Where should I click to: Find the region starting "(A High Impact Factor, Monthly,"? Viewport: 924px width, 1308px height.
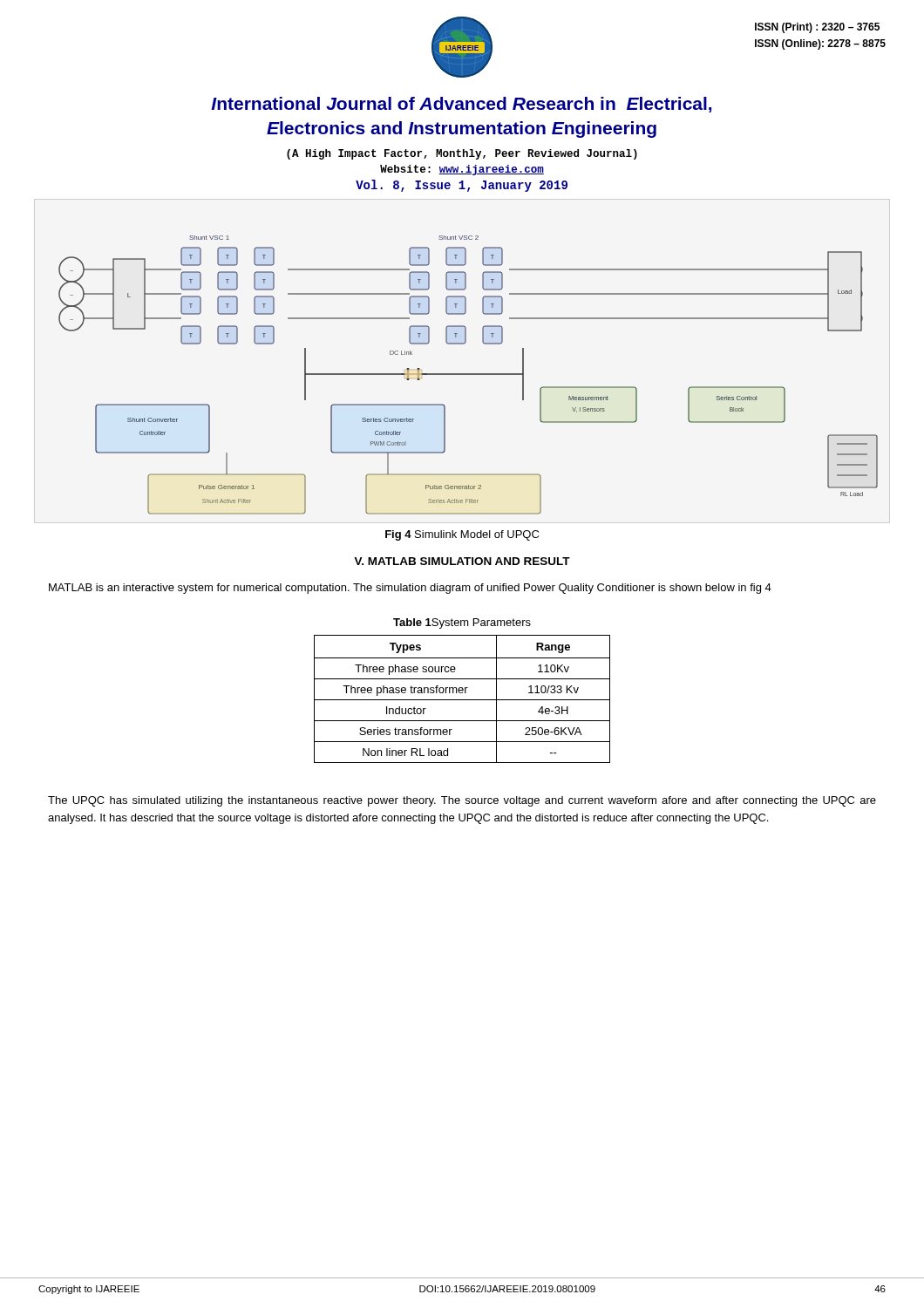(462, 154)
